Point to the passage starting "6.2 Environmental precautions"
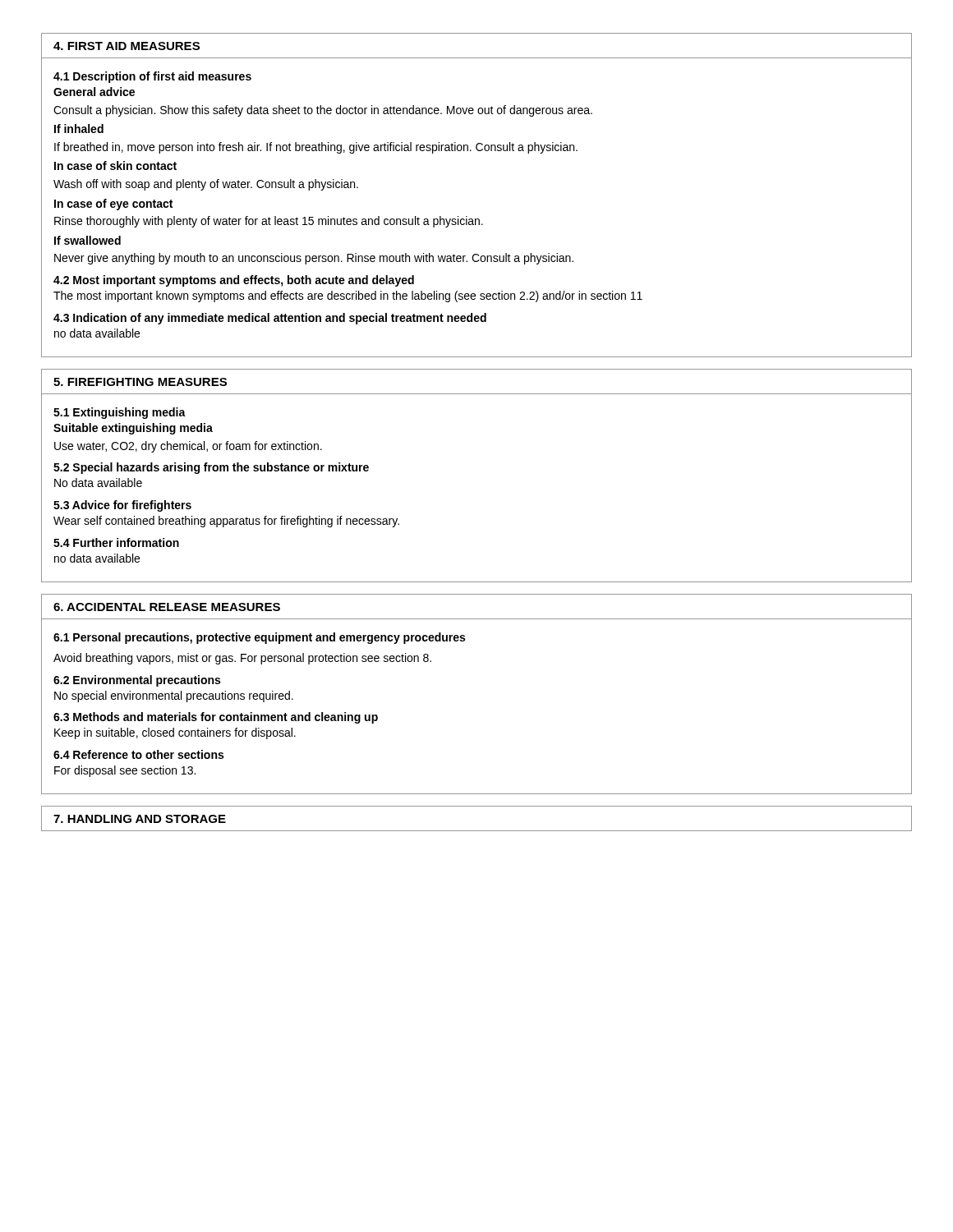The height and width of the screenshot is (1232, 953). point(137,680)
